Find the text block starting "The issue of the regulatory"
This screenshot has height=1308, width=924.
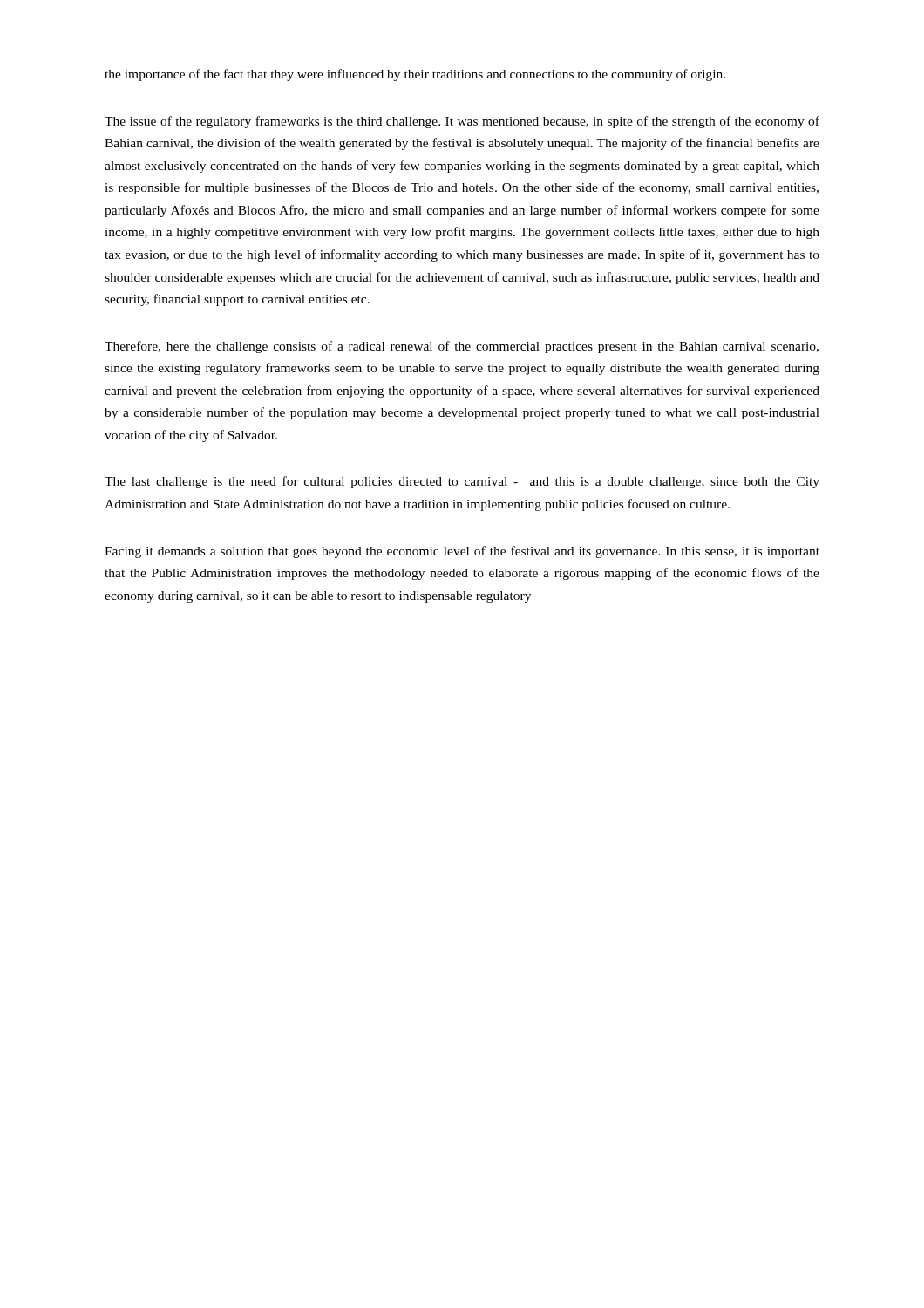tap(462, 210)
